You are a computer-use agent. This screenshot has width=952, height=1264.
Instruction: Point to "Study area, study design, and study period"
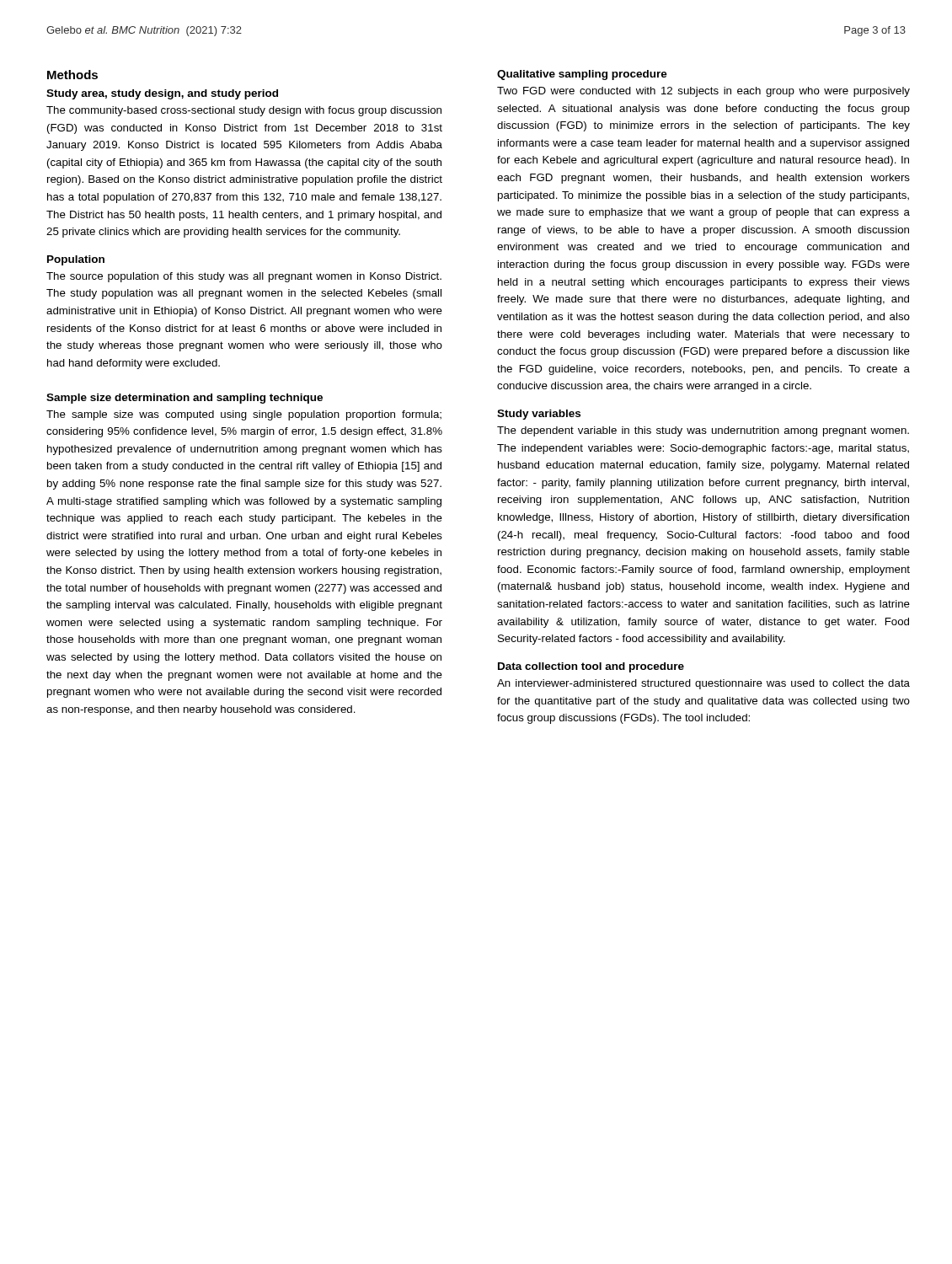point(163,93)
